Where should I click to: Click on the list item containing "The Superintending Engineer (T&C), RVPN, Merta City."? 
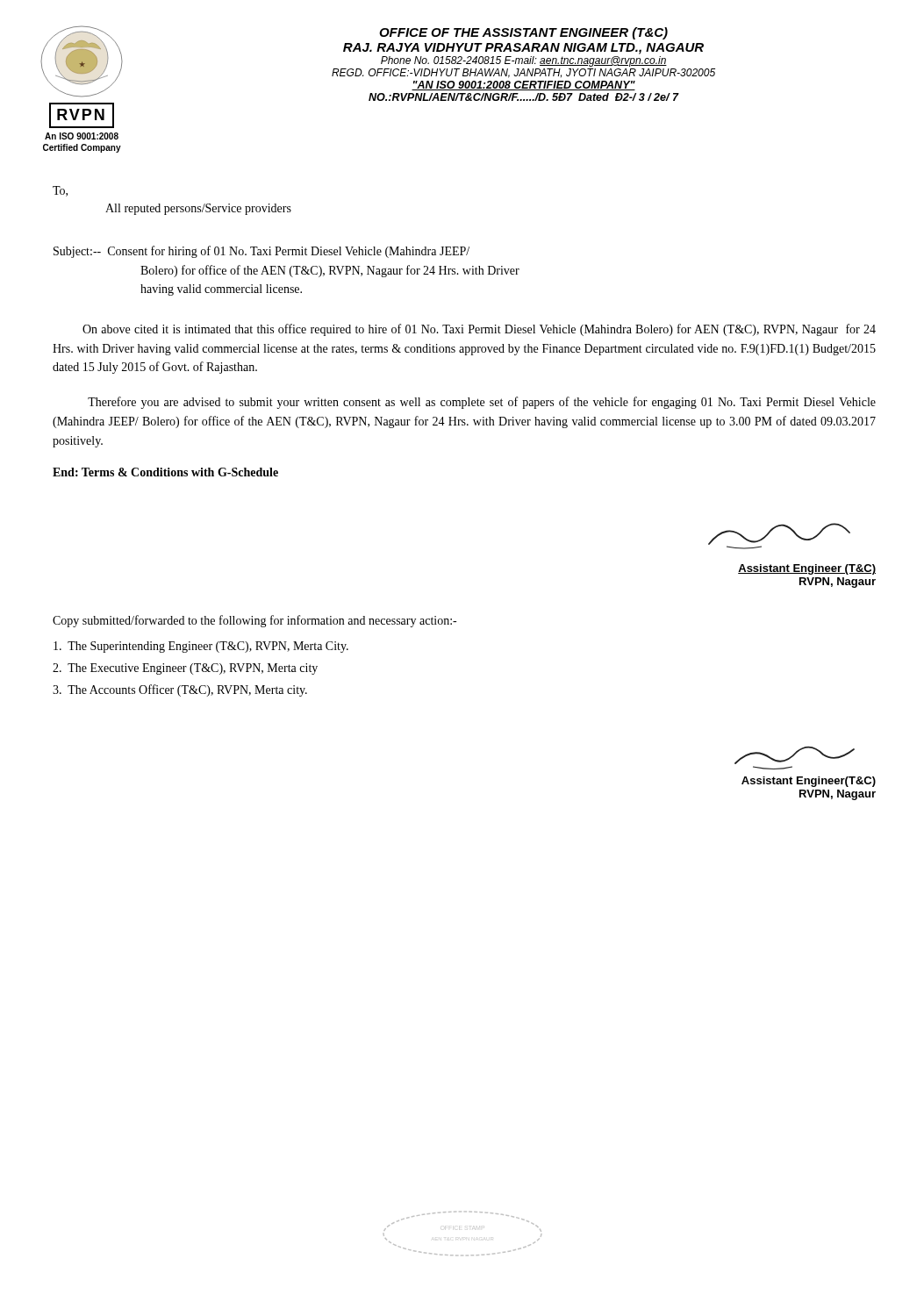click(x=201, y=646)
